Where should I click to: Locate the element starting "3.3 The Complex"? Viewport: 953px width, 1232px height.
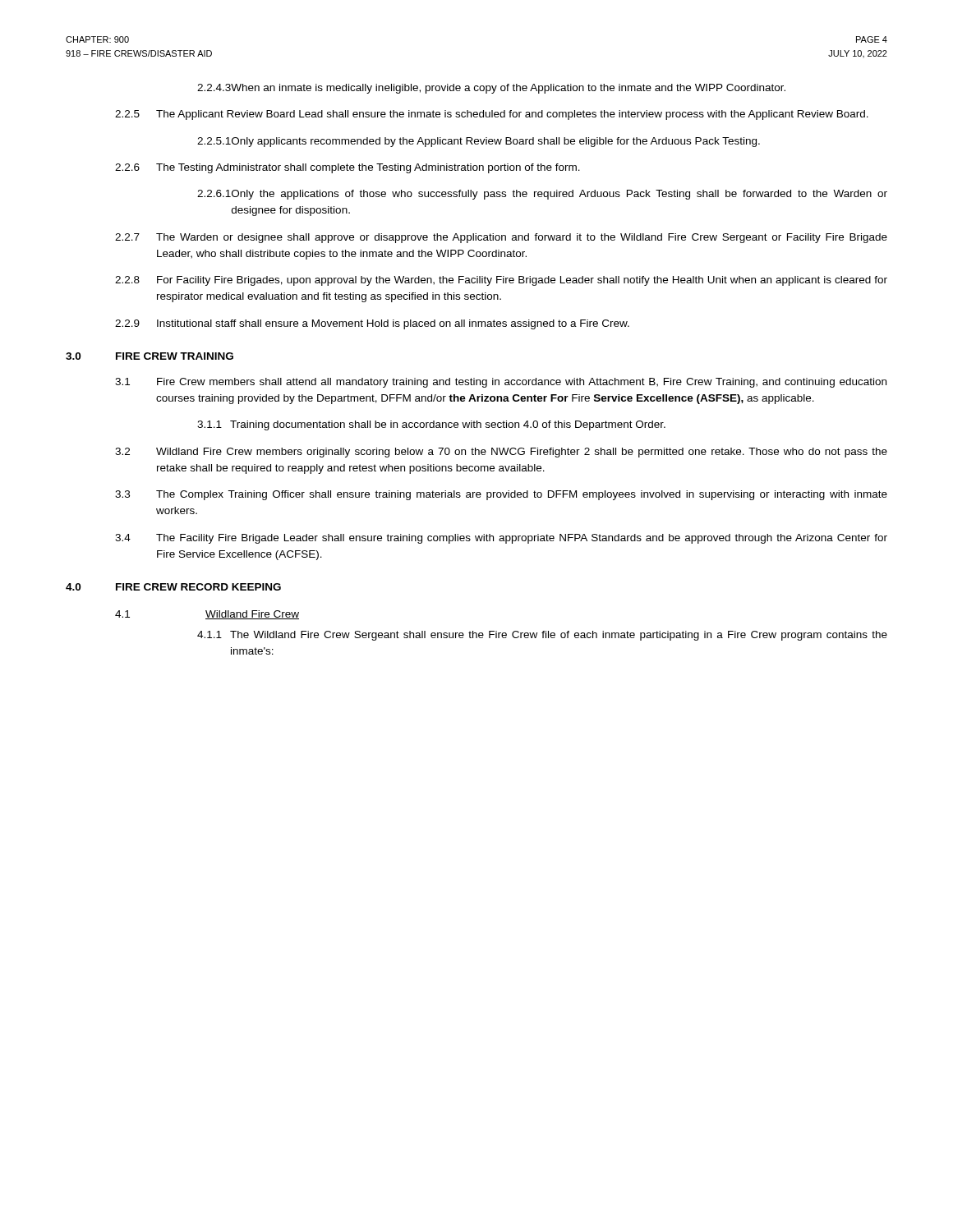pyautogui.click(x=476, y=503)
